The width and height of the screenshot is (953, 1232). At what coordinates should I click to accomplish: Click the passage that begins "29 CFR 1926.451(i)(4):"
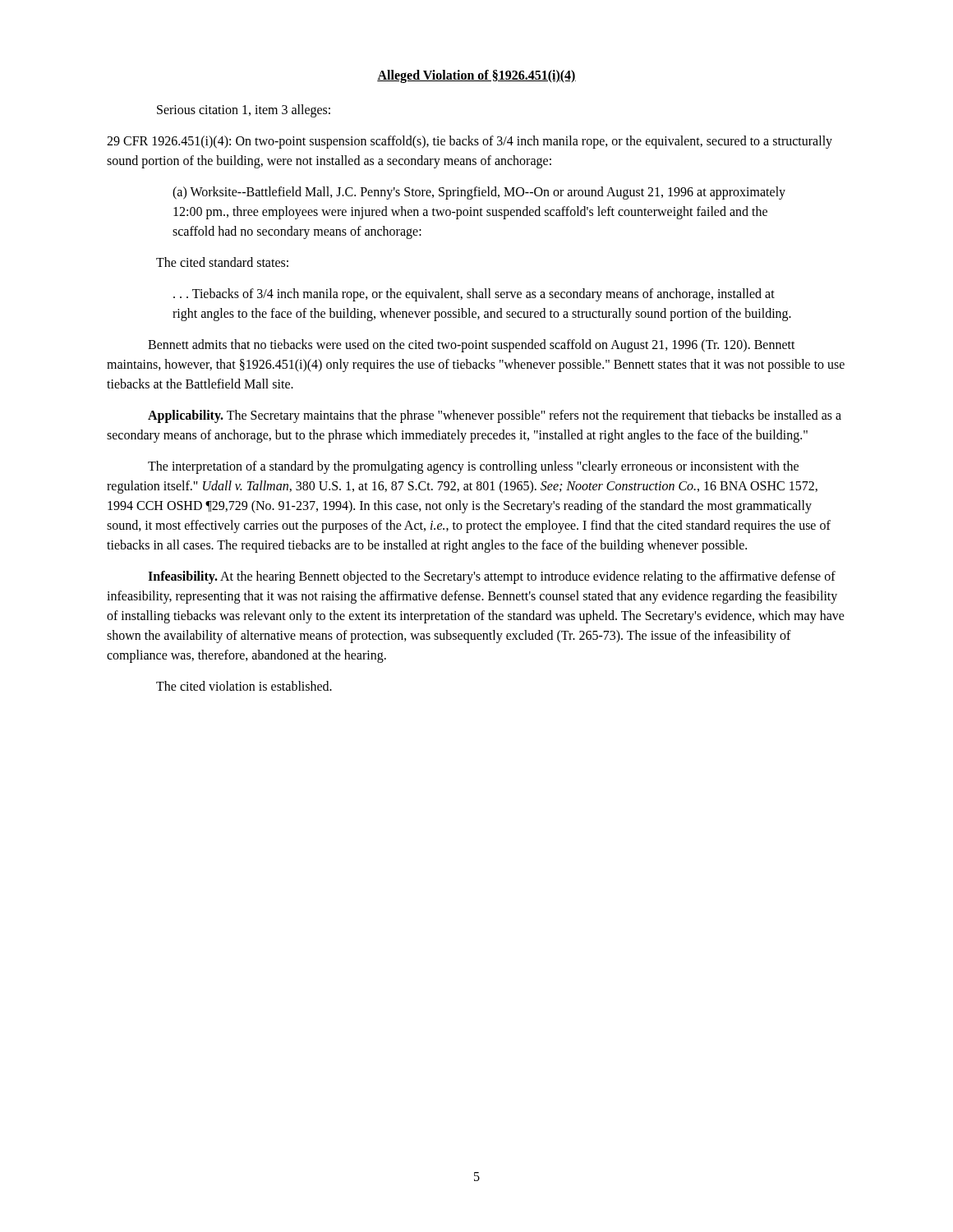[470, 151]
